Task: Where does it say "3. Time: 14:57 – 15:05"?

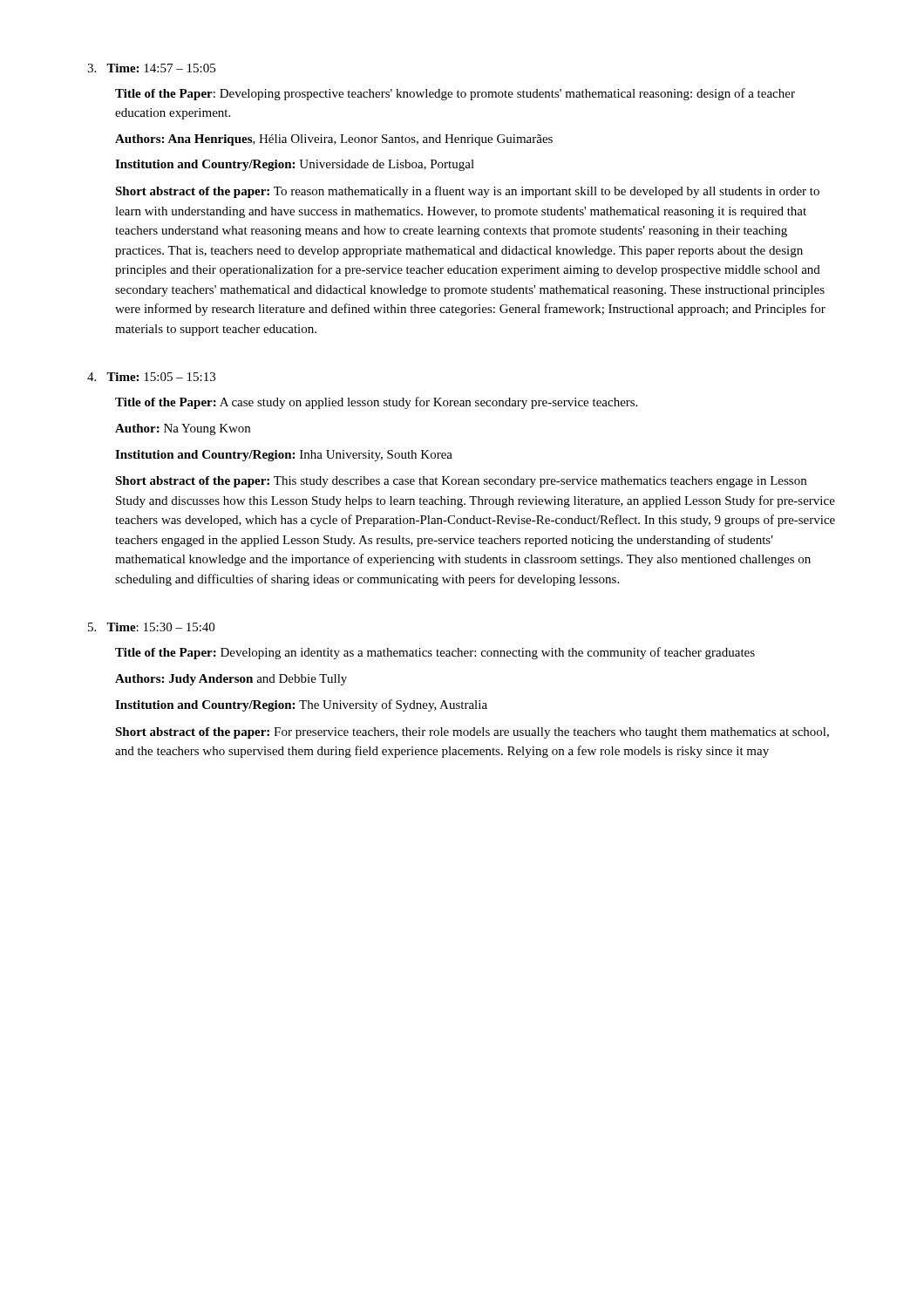Action: point(151,68)
